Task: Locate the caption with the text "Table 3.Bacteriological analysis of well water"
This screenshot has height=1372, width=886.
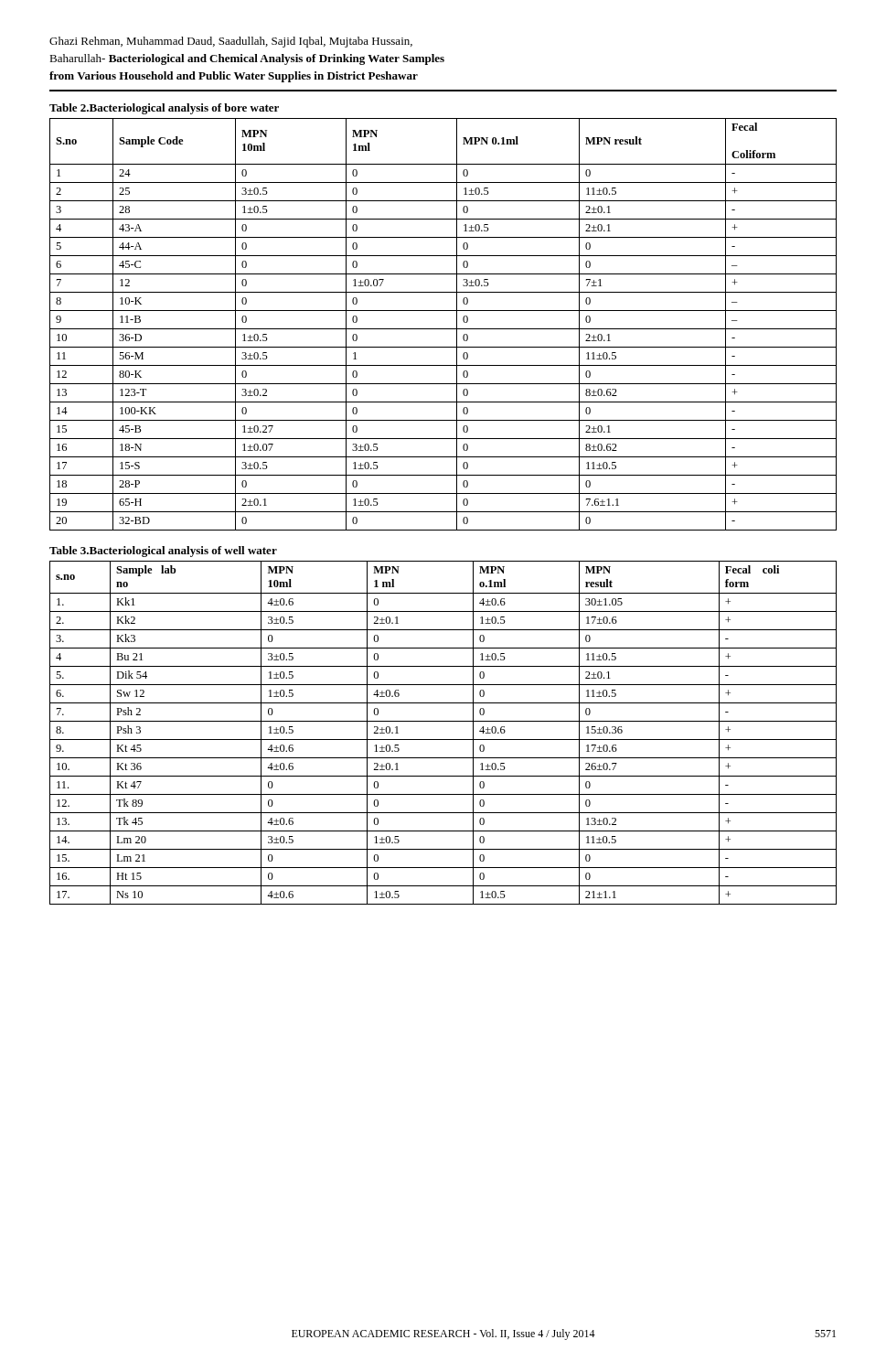Action: [x=163, y=550]
